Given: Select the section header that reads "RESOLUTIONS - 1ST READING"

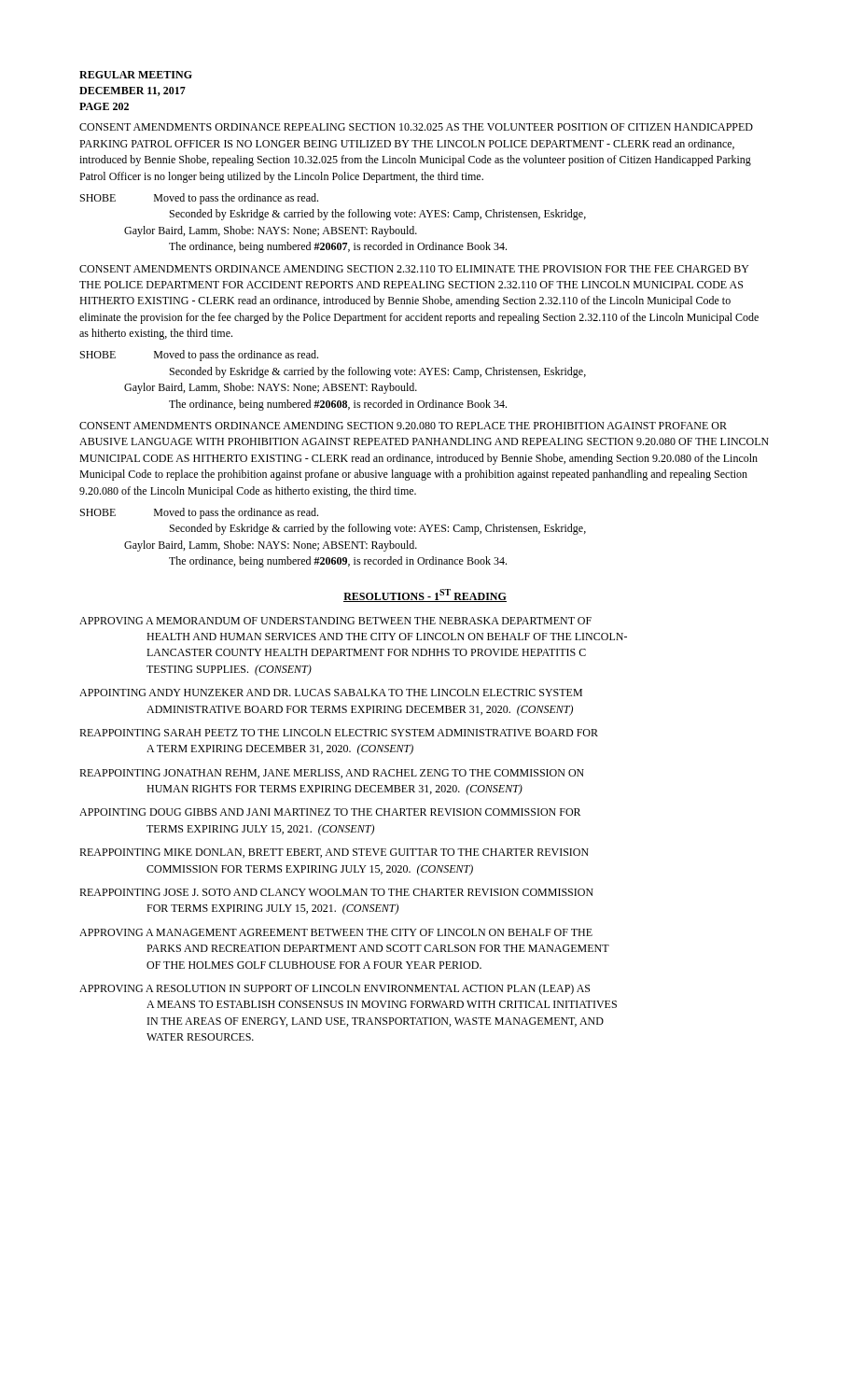Looking at the screenshot, I should point(425,595).
